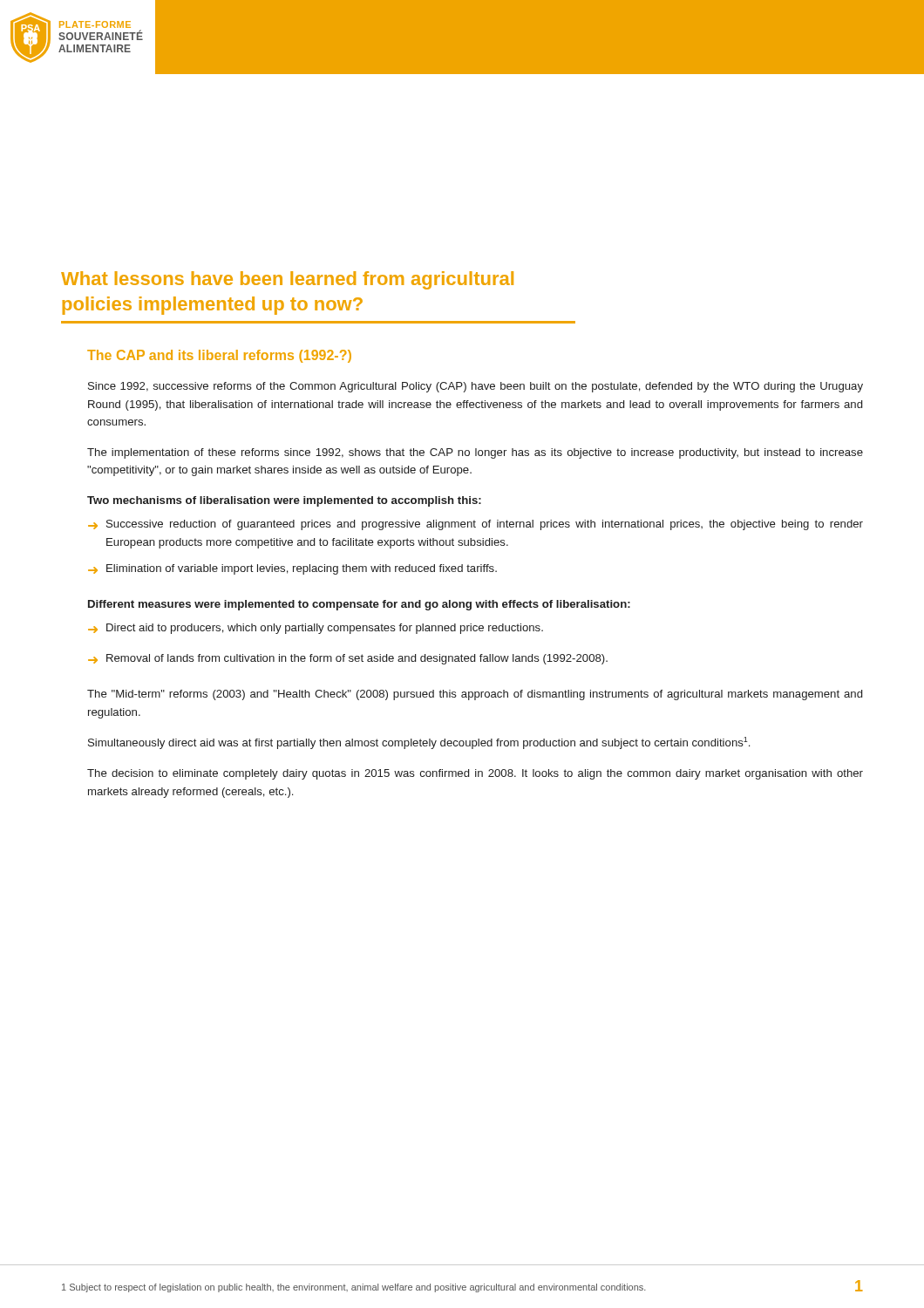Click on the passage starting "The decision to eliminate completely dairy quotas in"
924x1308 pixels.
coord(475,782)
